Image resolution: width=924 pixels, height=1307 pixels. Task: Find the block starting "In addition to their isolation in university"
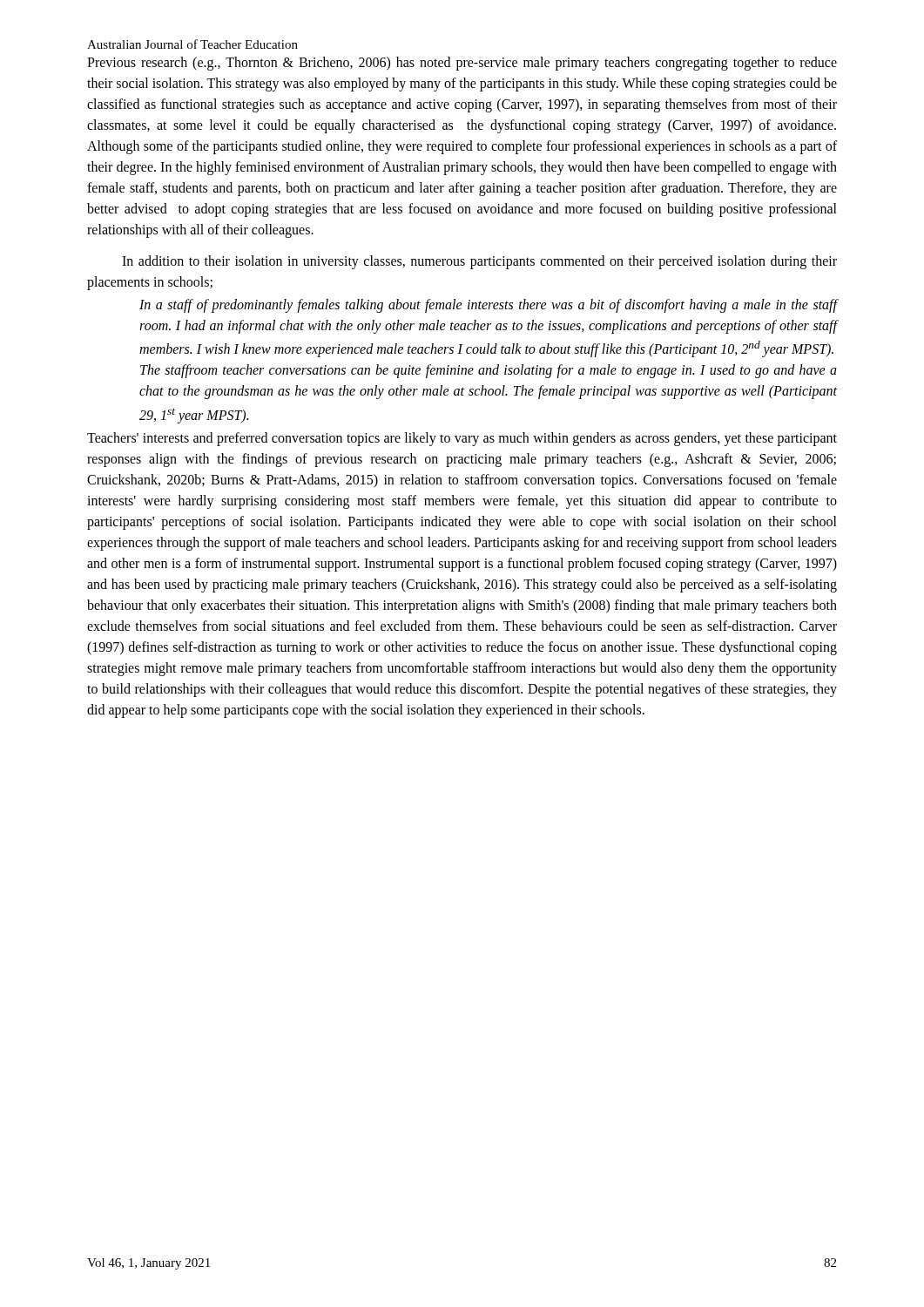(462, 271)
